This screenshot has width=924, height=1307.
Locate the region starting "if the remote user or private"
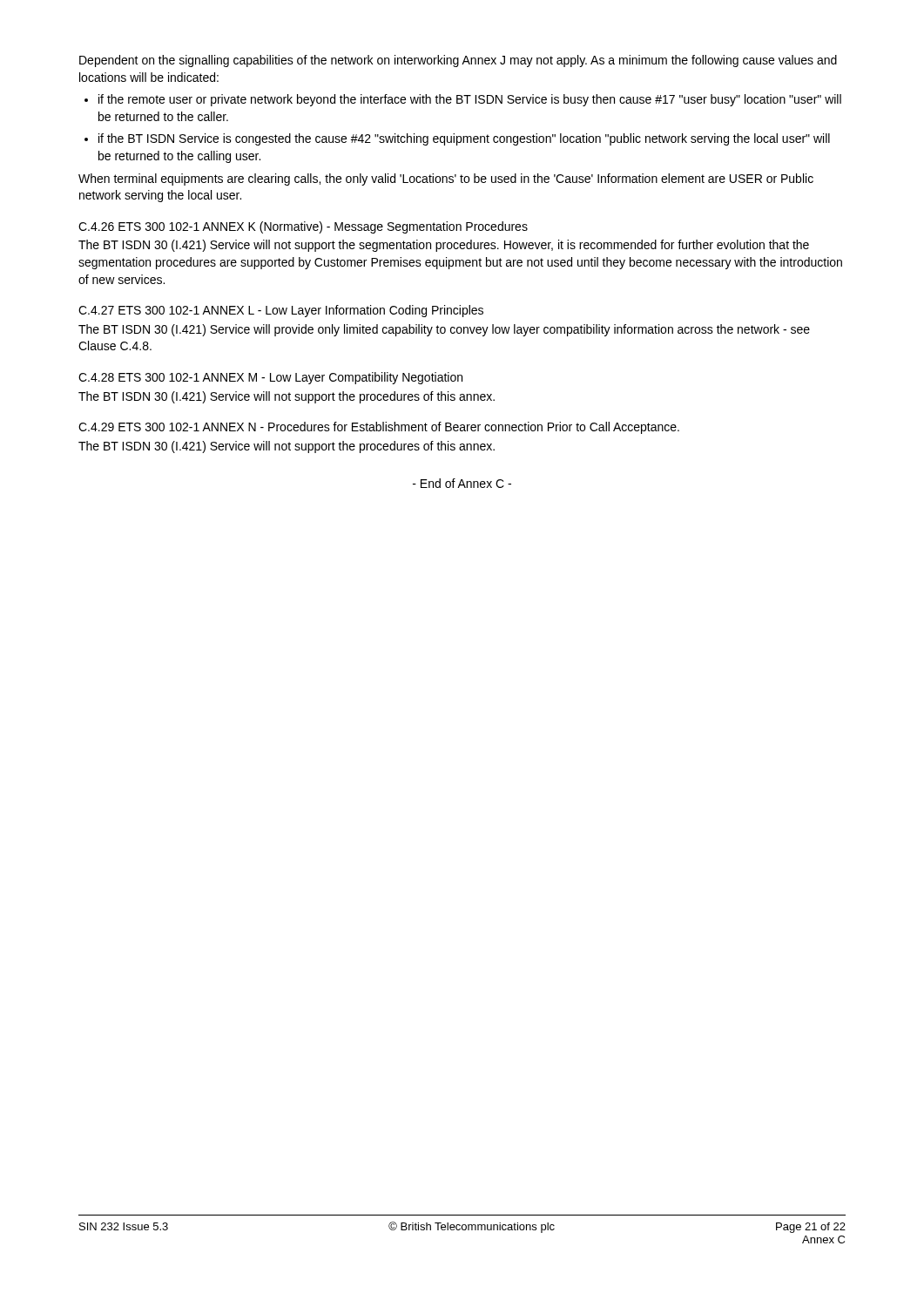tap(462, 109)
